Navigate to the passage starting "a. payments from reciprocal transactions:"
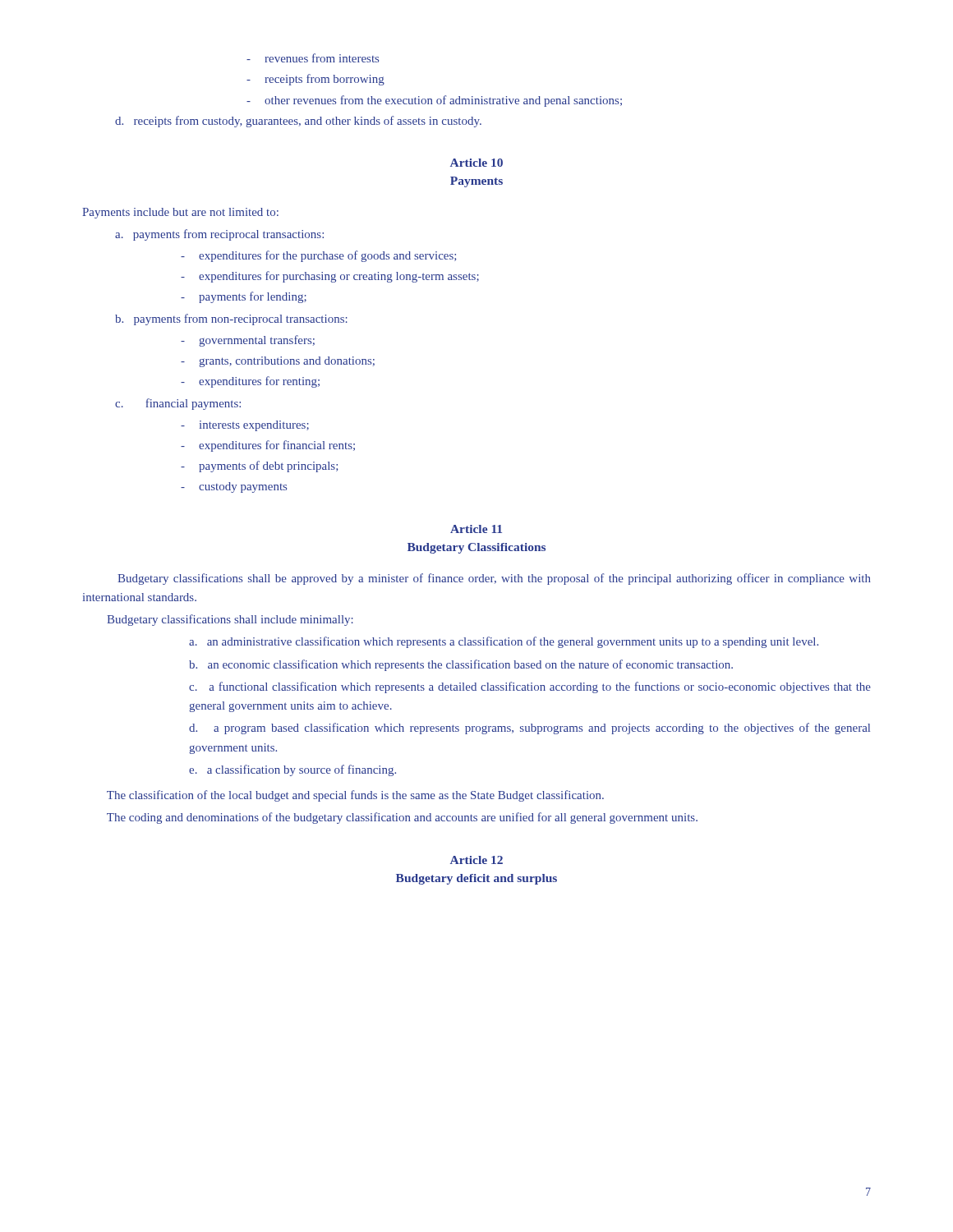This screenshot has width=953, height=1232. click(x=220, y=234)
